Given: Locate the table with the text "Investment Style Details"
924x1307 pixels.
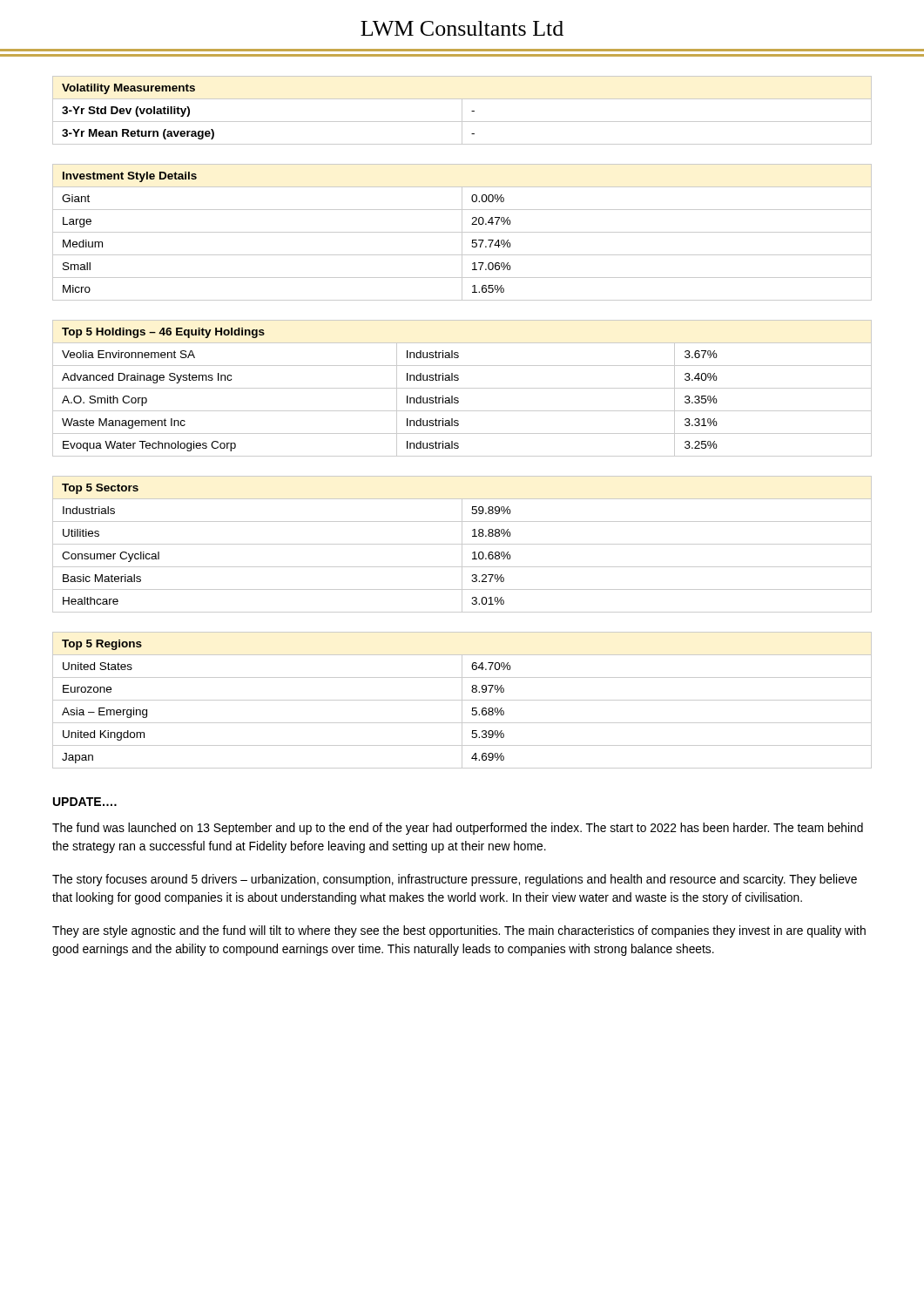Looking at the screenshot, I should pyautogui.click(x=462, y=232).
